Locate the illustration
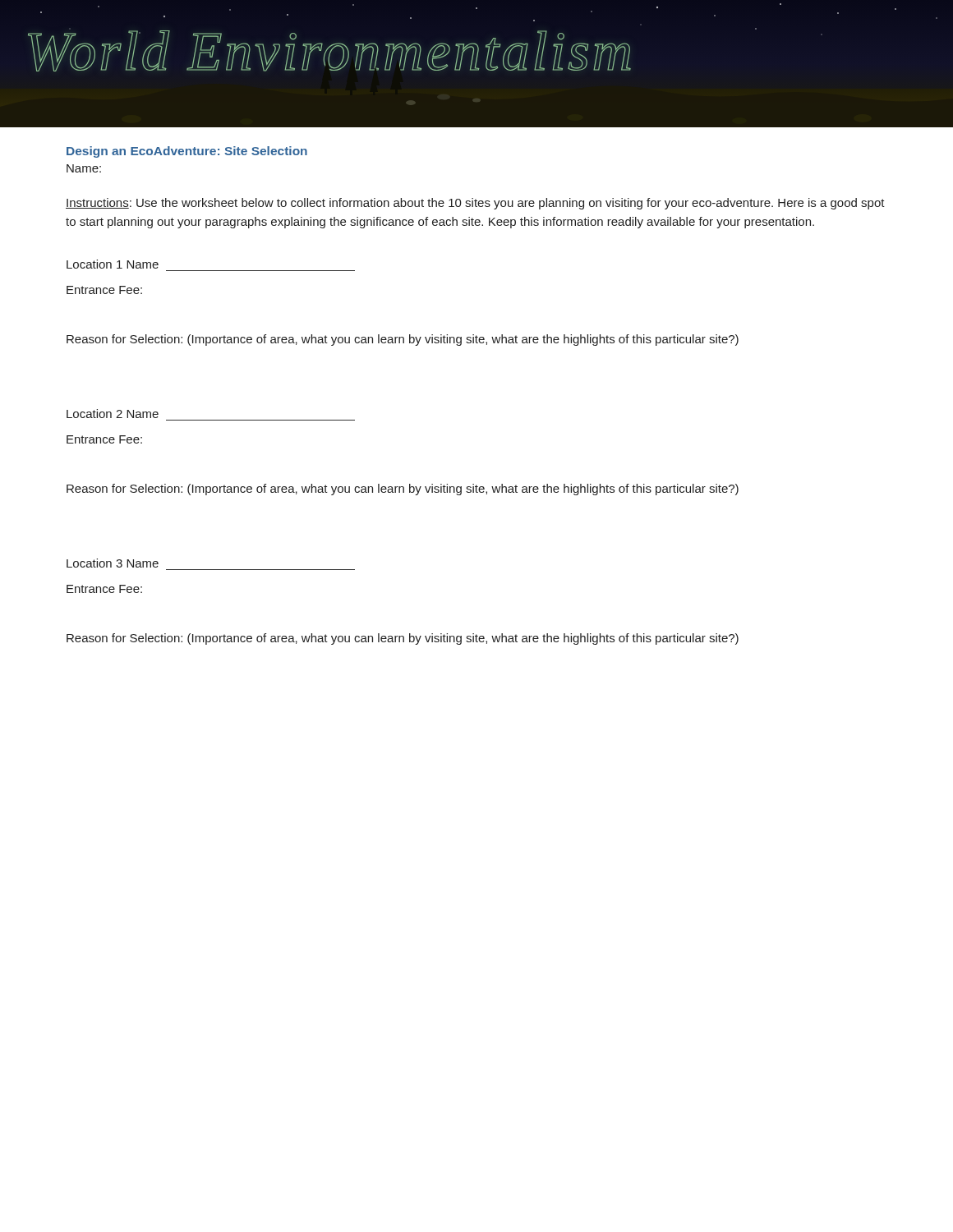Viewport: 953px width, 1232px height. tap(476, 64)
